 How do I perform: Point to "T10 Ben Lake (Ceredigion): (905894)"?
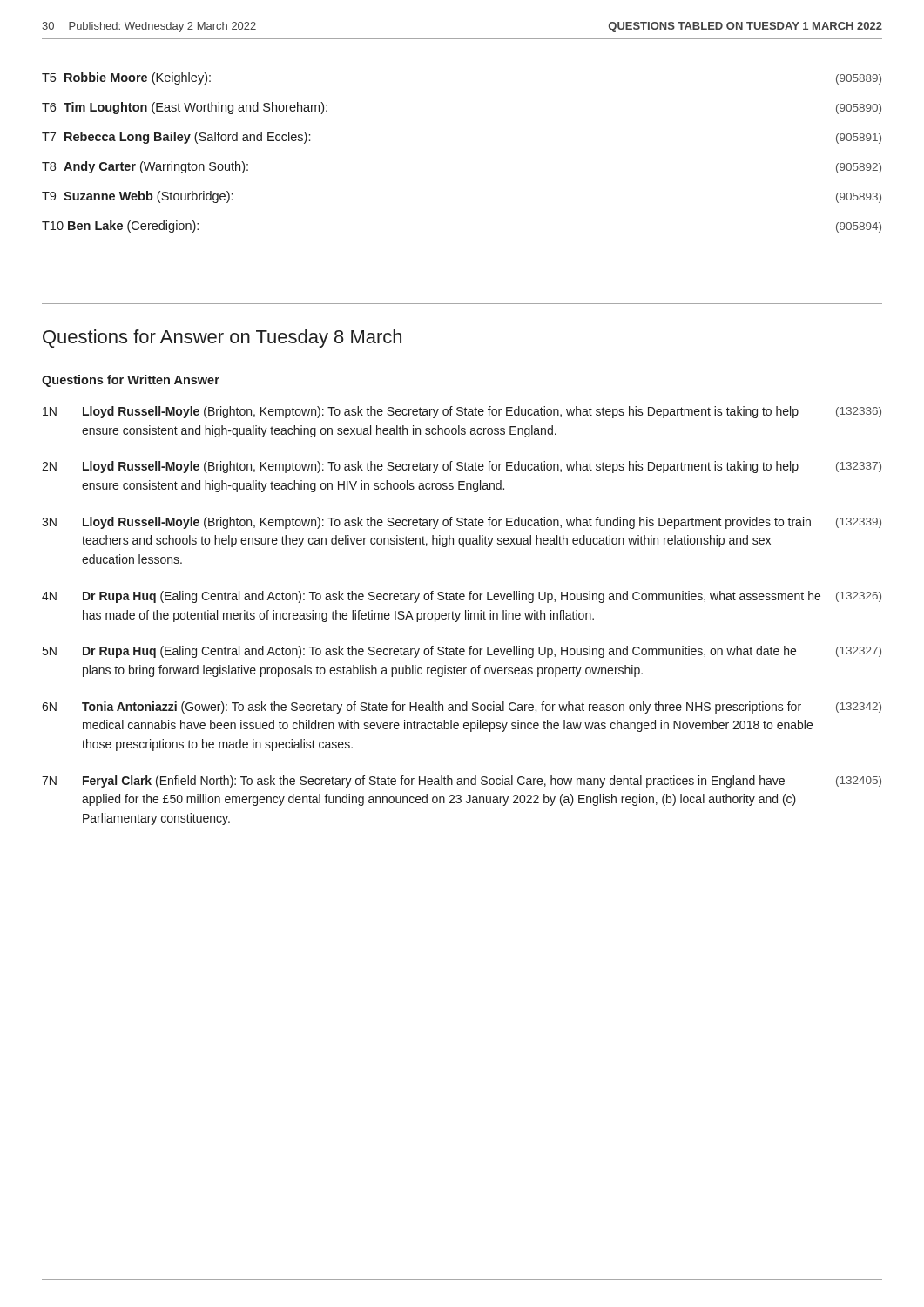(120, 226)
